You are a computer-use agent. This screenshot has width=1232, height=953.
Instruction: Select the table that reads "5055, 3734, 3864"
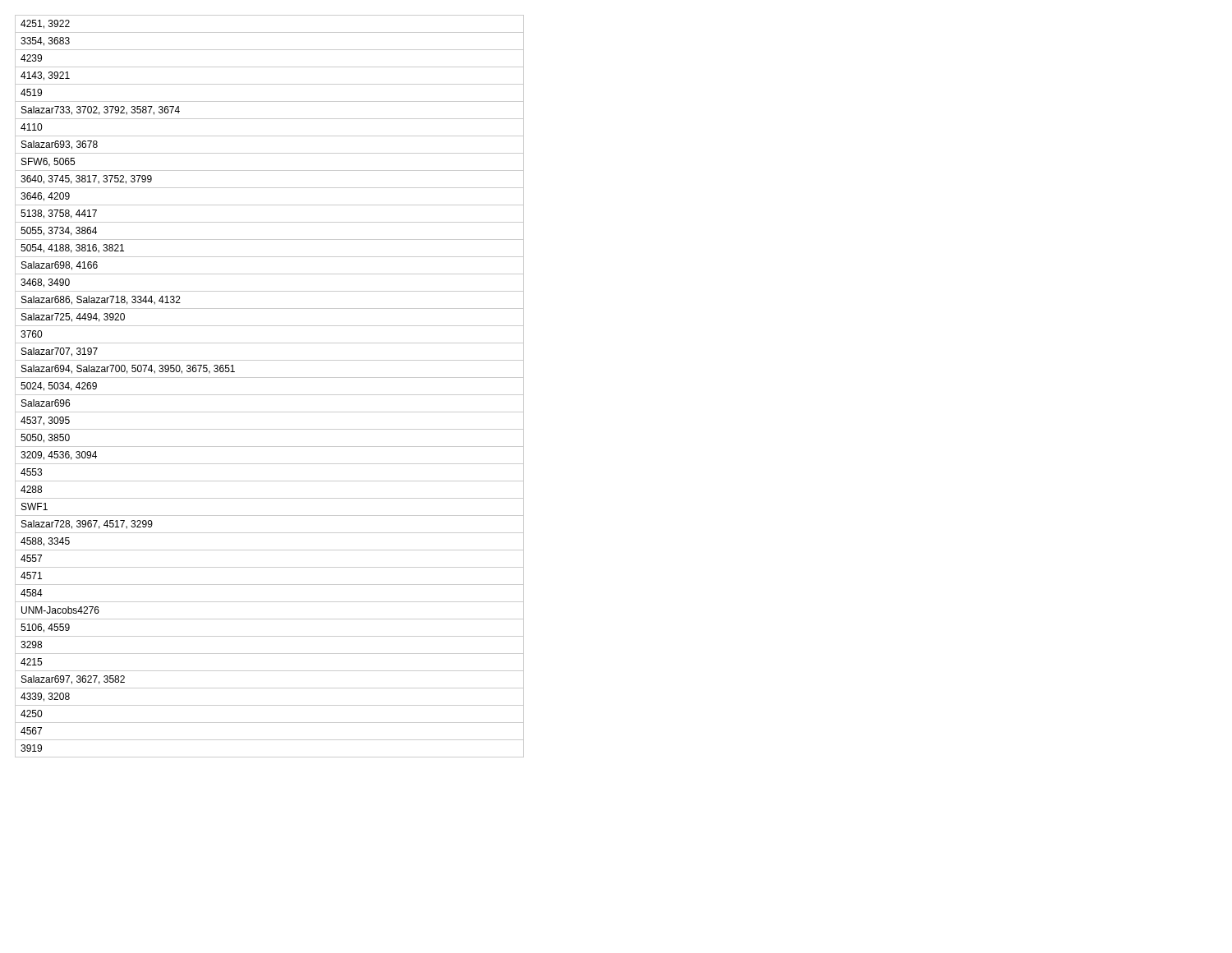[269, 386]
